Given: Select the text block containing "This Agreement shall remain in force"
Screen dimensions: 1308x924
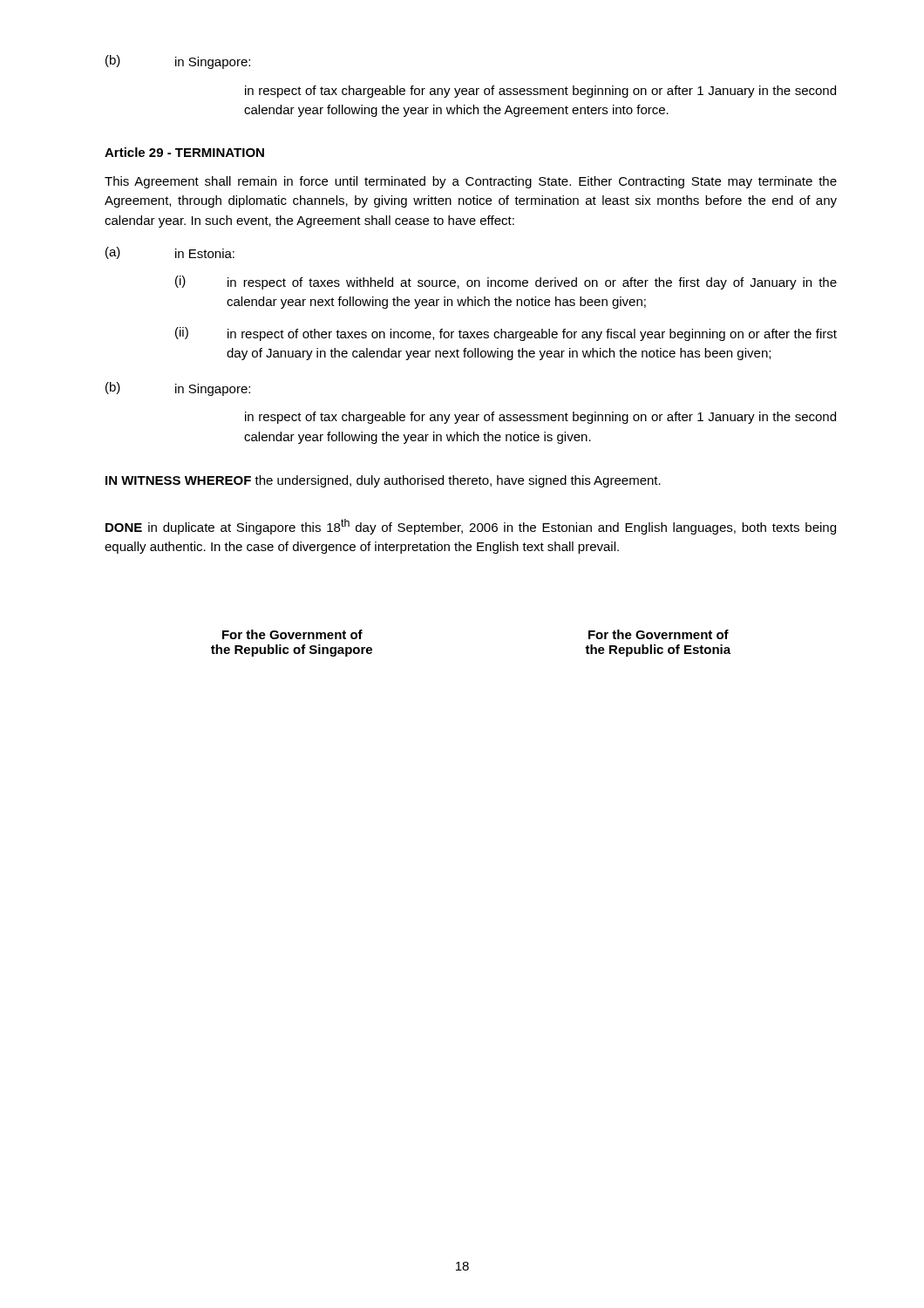Looking at the screenshot, I should pos(471,200).
